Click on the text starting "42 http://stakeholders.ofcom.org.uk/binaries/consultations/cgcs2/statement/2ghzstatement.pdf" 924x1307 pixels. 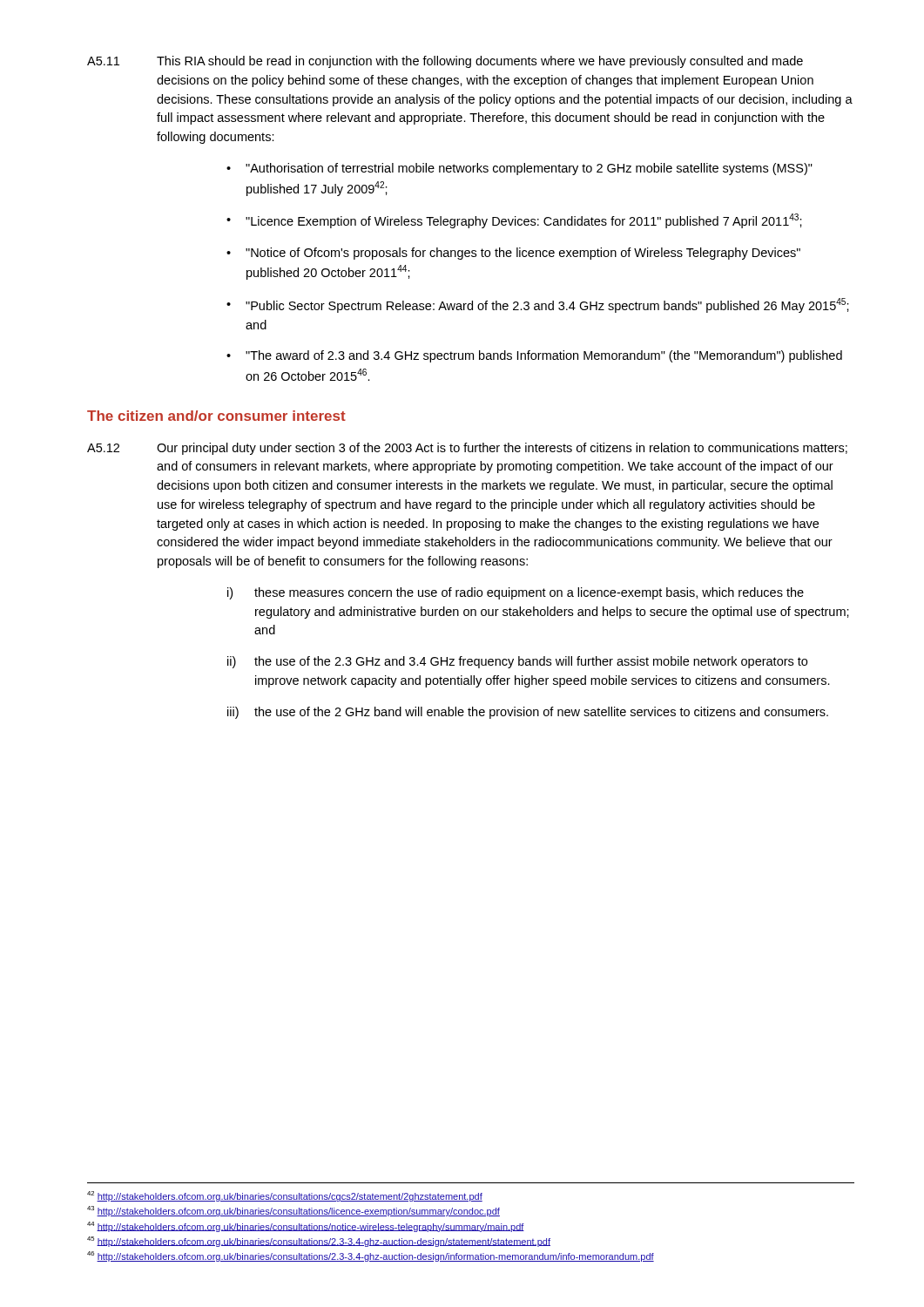pos(285,1195)
